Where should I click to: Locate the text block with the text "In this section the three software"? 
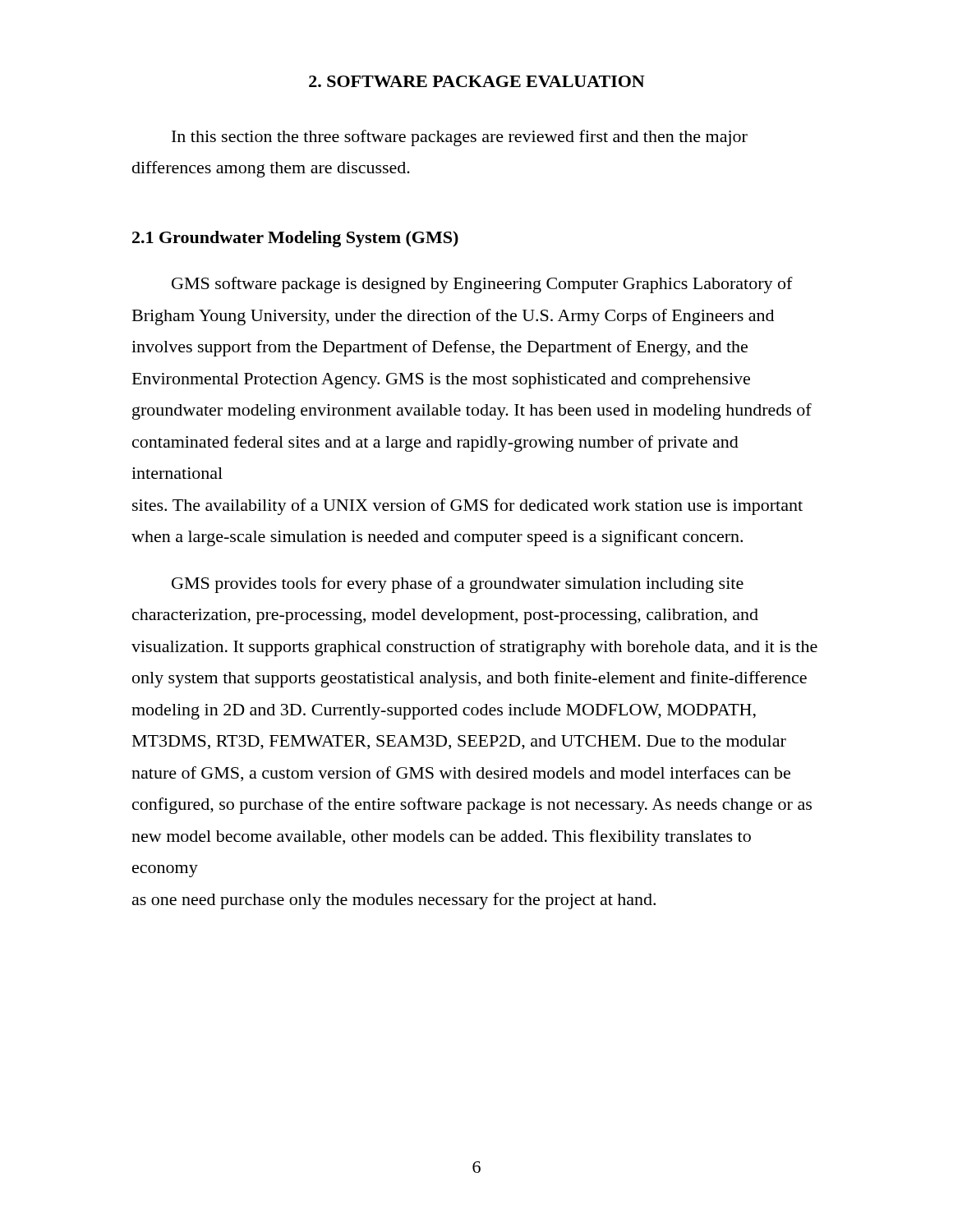point(476,152)
